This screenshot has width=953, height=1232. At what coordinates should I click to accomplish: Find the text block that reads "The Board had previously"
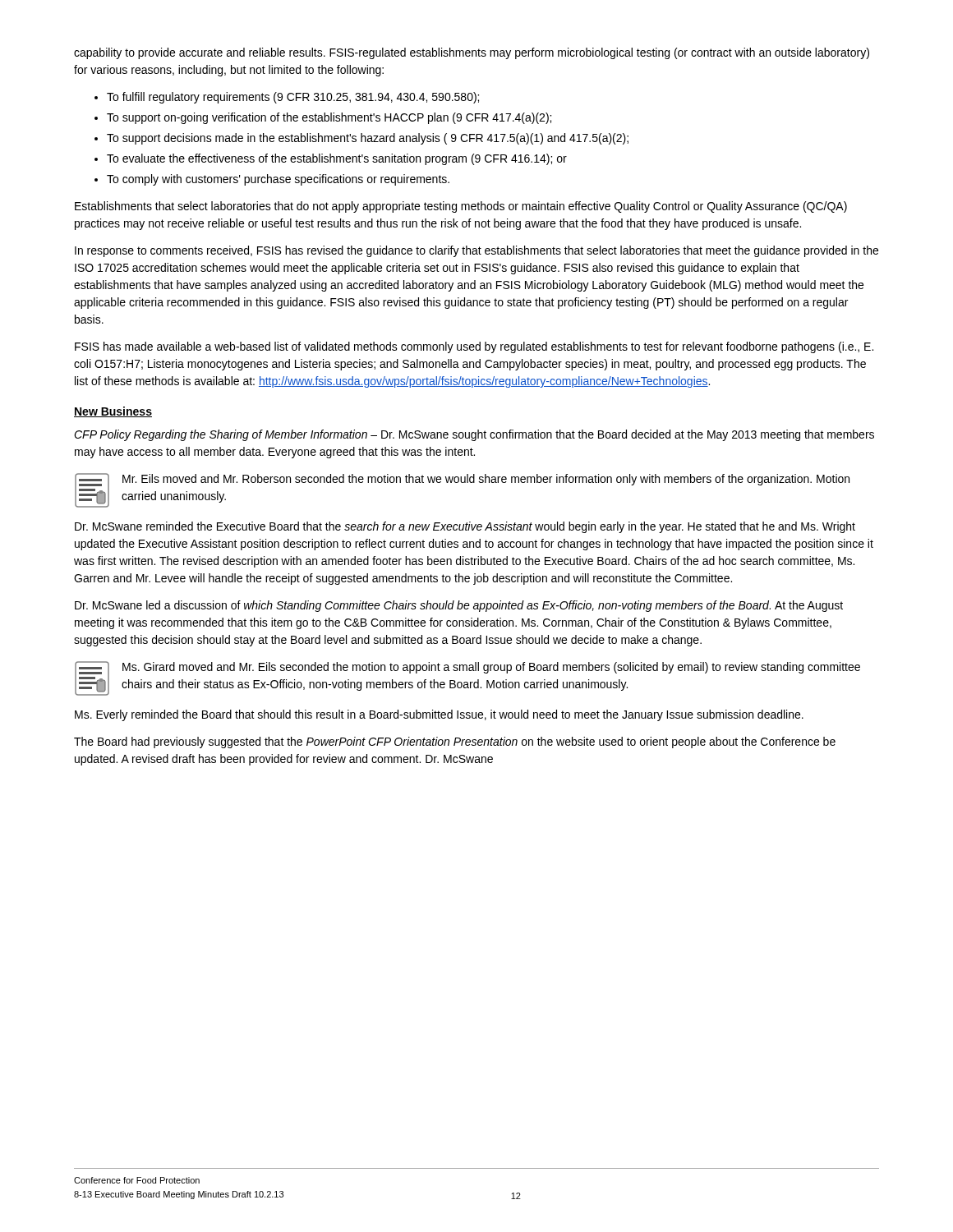[x=455, y=750]
